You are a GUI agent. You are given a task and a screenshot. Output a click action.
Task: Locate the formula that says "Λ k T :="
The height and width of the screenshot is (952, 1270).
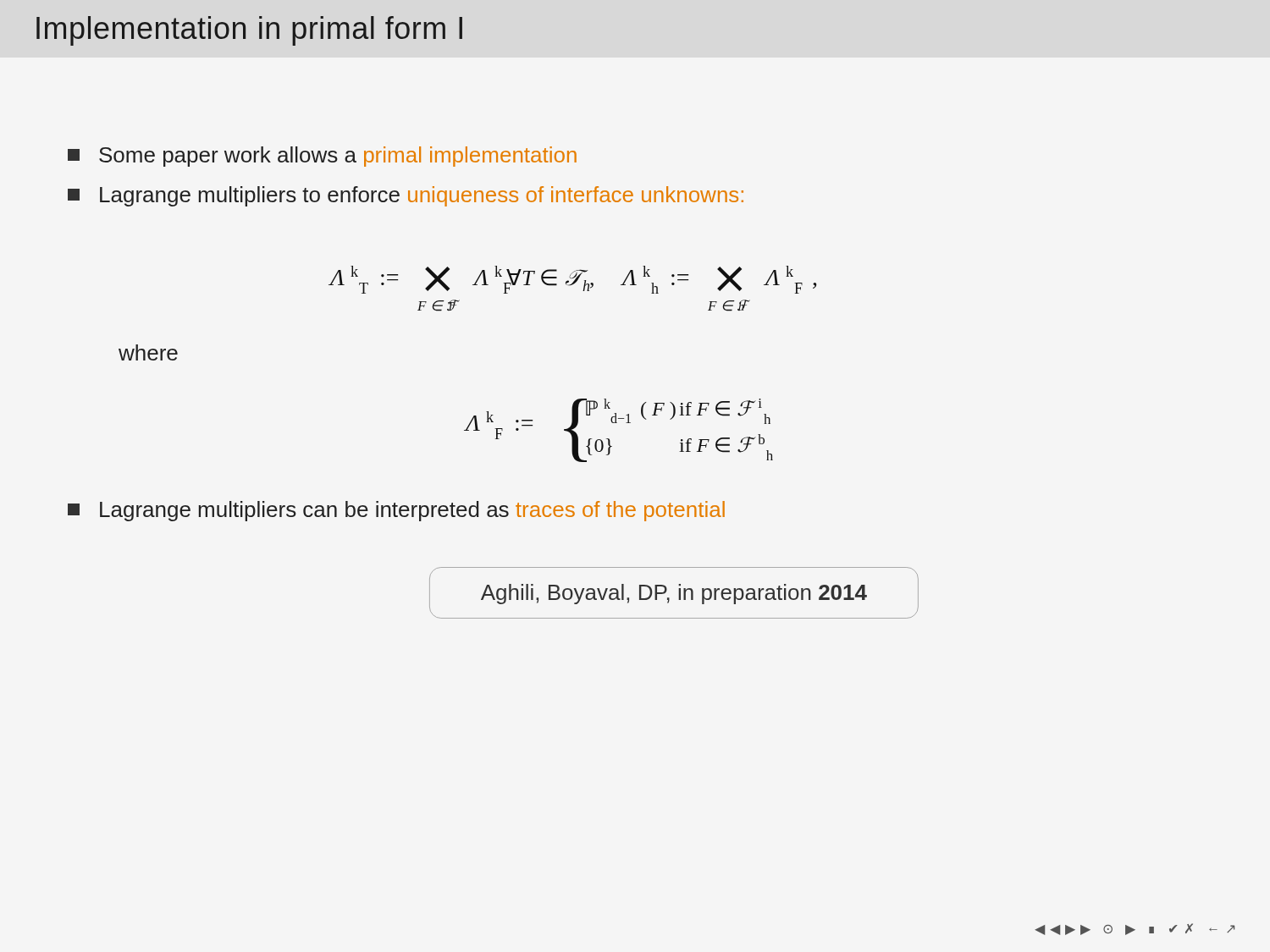[x=635, y=277]
